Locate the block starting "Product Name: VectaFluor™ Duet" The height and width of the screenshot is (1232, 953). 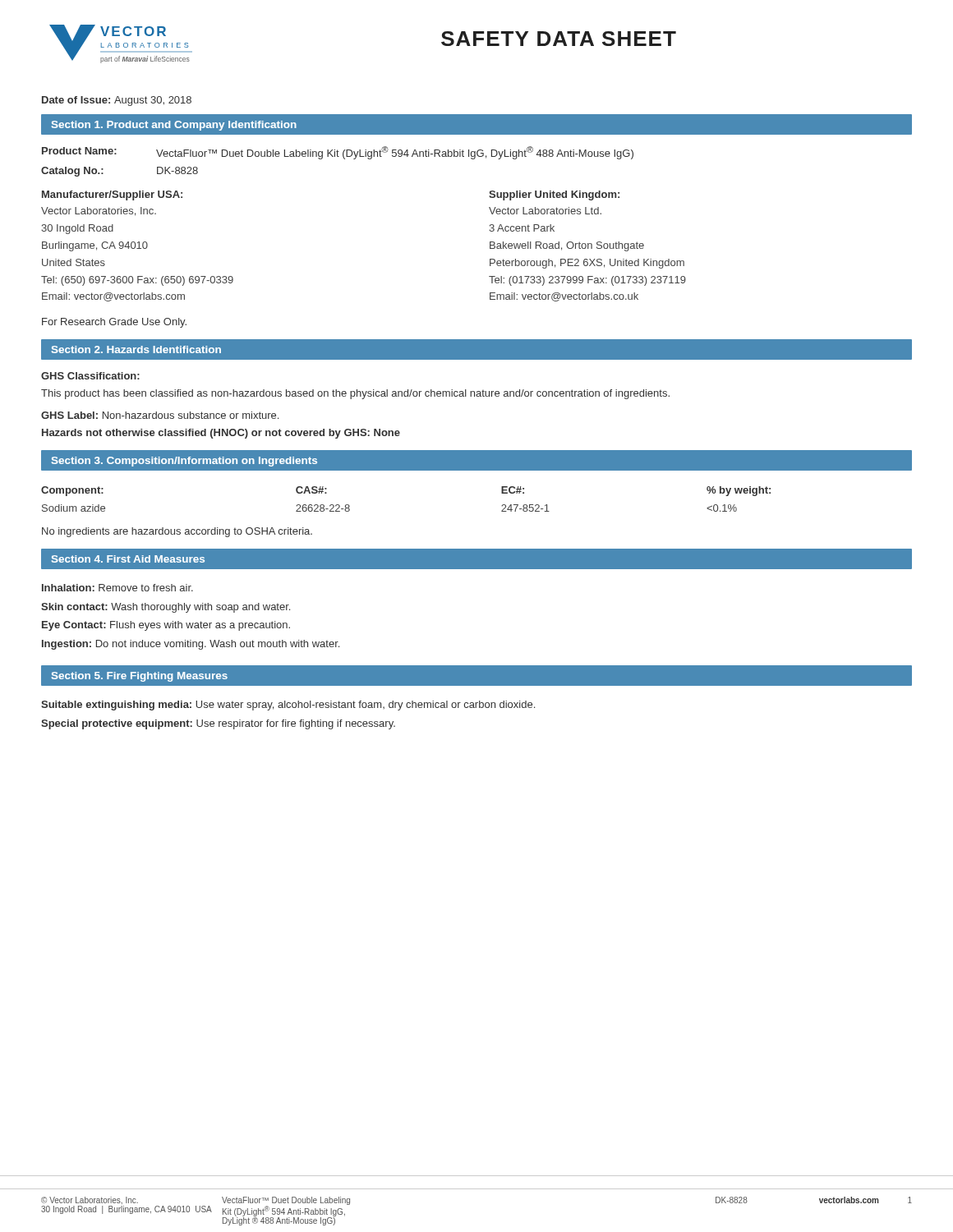[x=476, y=161]
